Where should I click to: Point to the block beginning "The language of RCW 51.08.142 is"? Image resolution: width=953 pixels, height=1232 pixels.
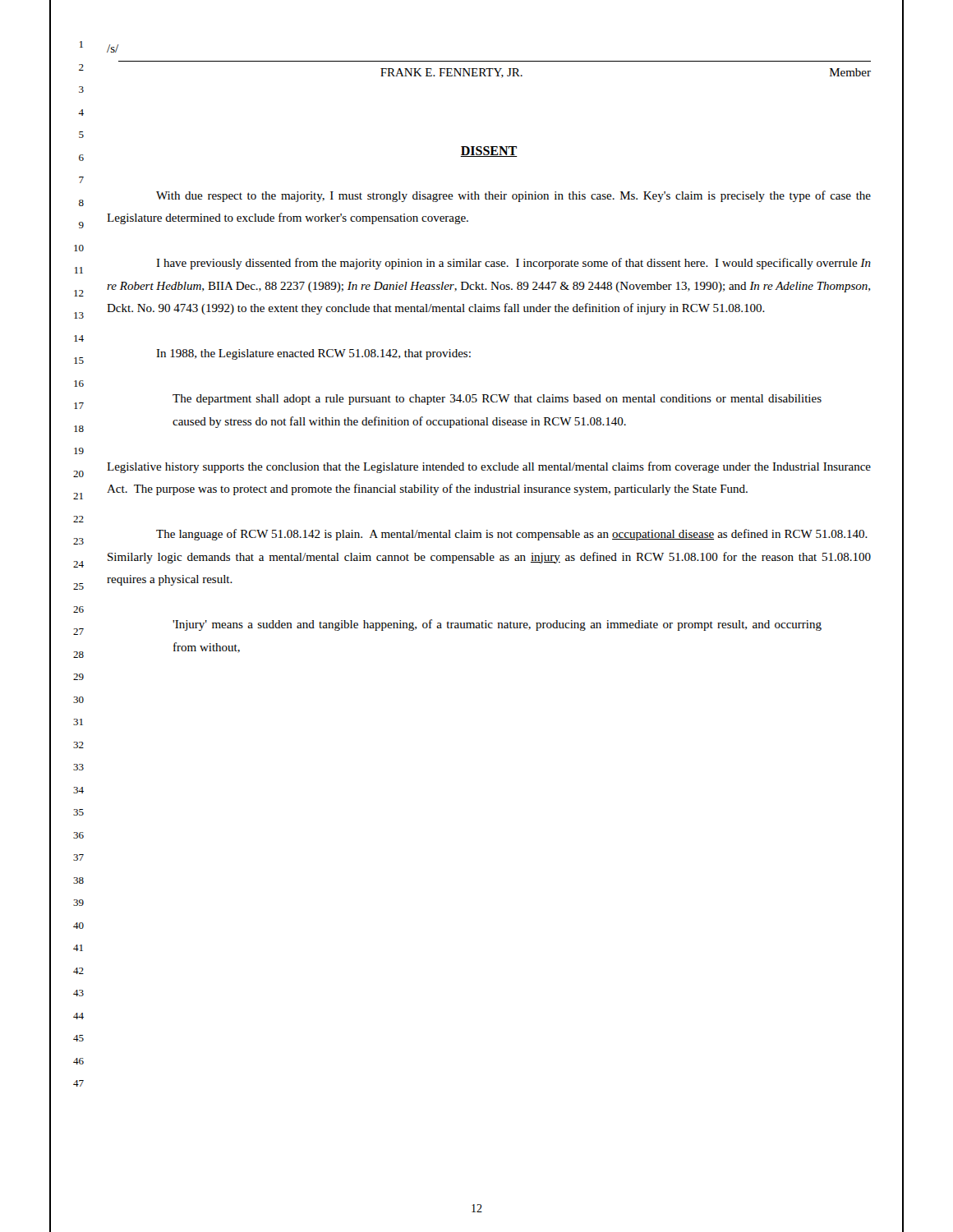(489, 556)
